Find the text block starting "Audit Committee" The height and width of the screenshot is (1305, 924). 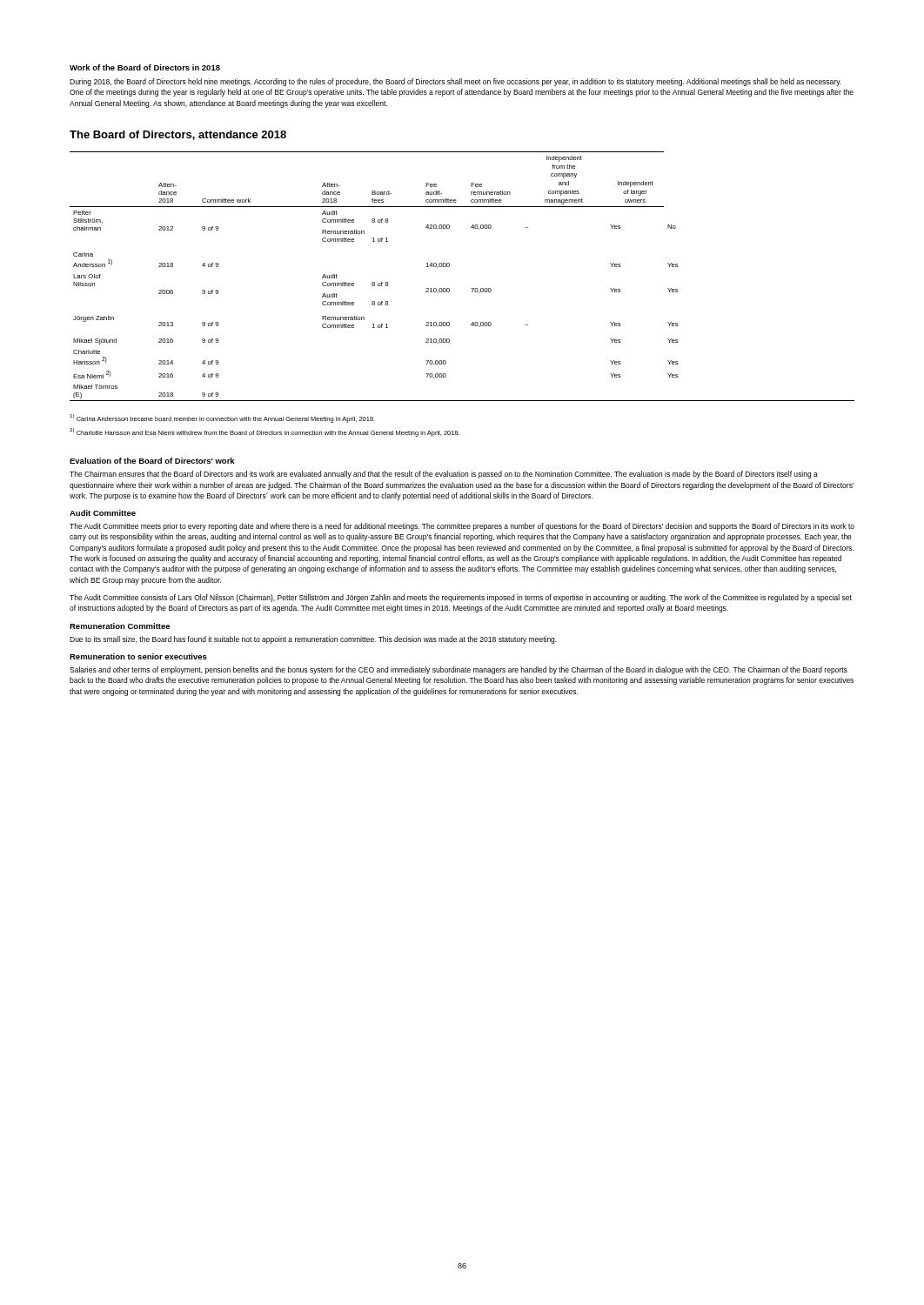click(x=103, y=513)
